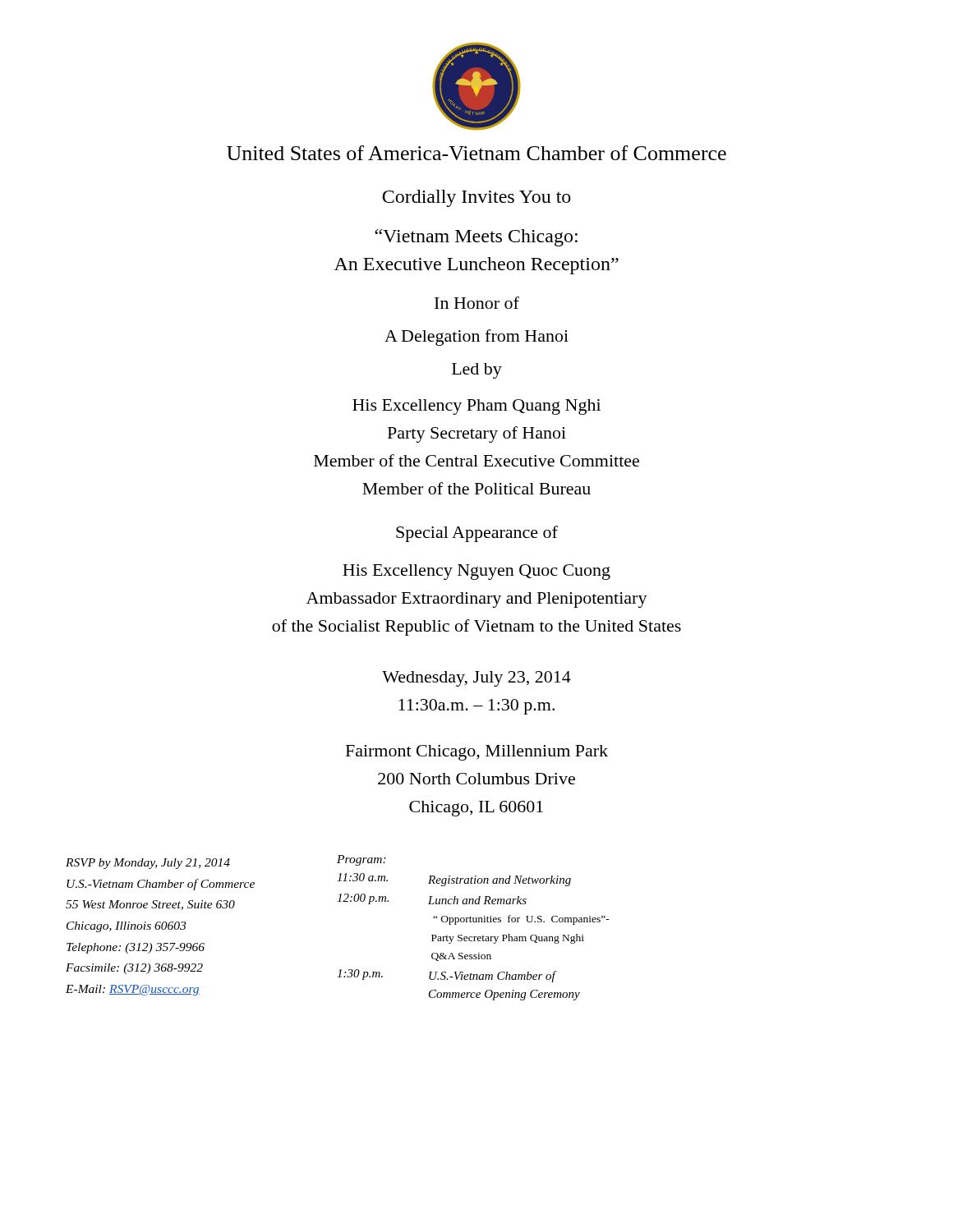The width and height of the screenshot is (953, 1232).
Task: Navigate to the region starting "Cordially Invites You to"
Action: click(476, 196)
